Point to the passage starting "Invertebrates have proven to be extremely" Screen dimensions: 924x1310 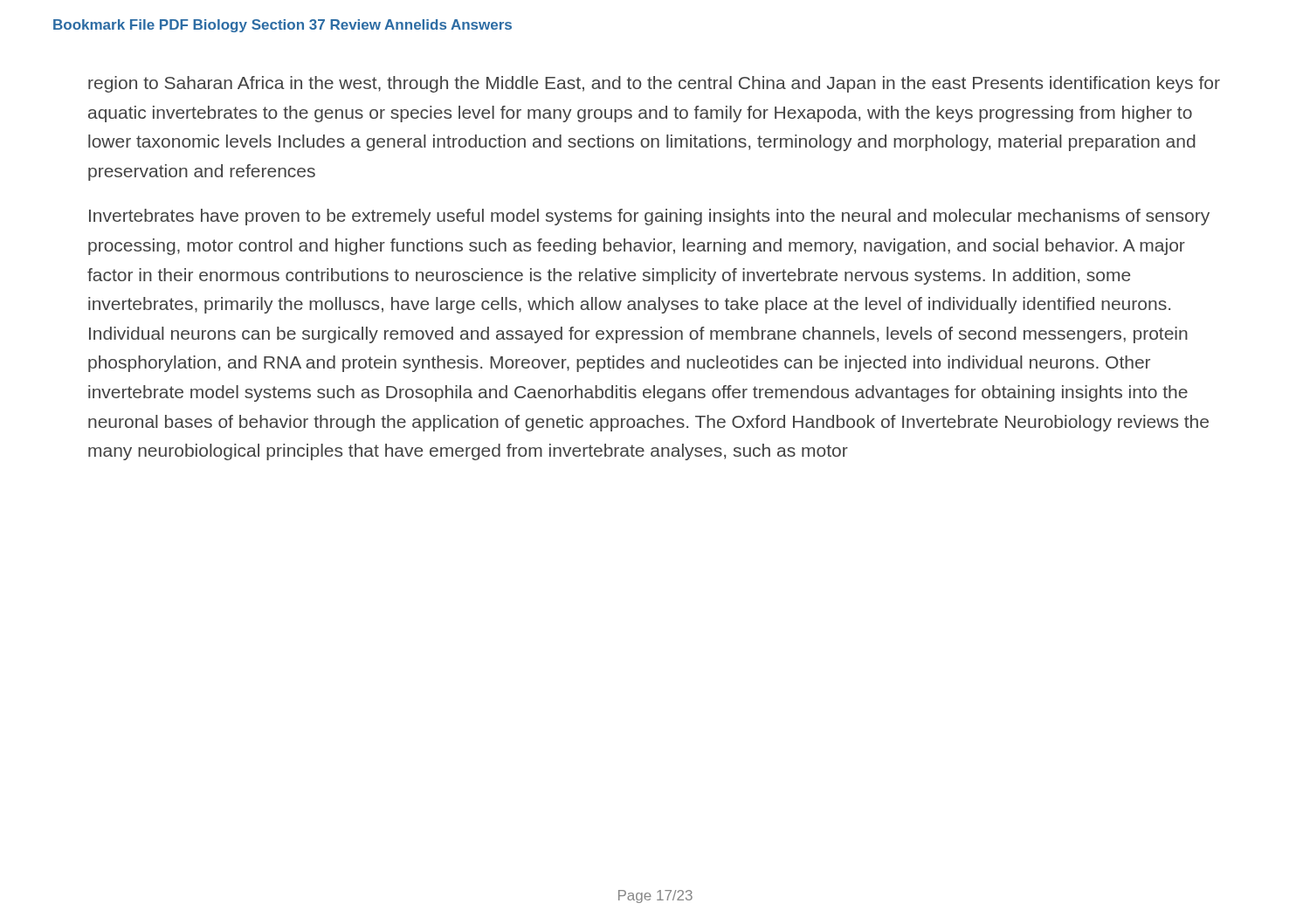(x=649, y=333)
